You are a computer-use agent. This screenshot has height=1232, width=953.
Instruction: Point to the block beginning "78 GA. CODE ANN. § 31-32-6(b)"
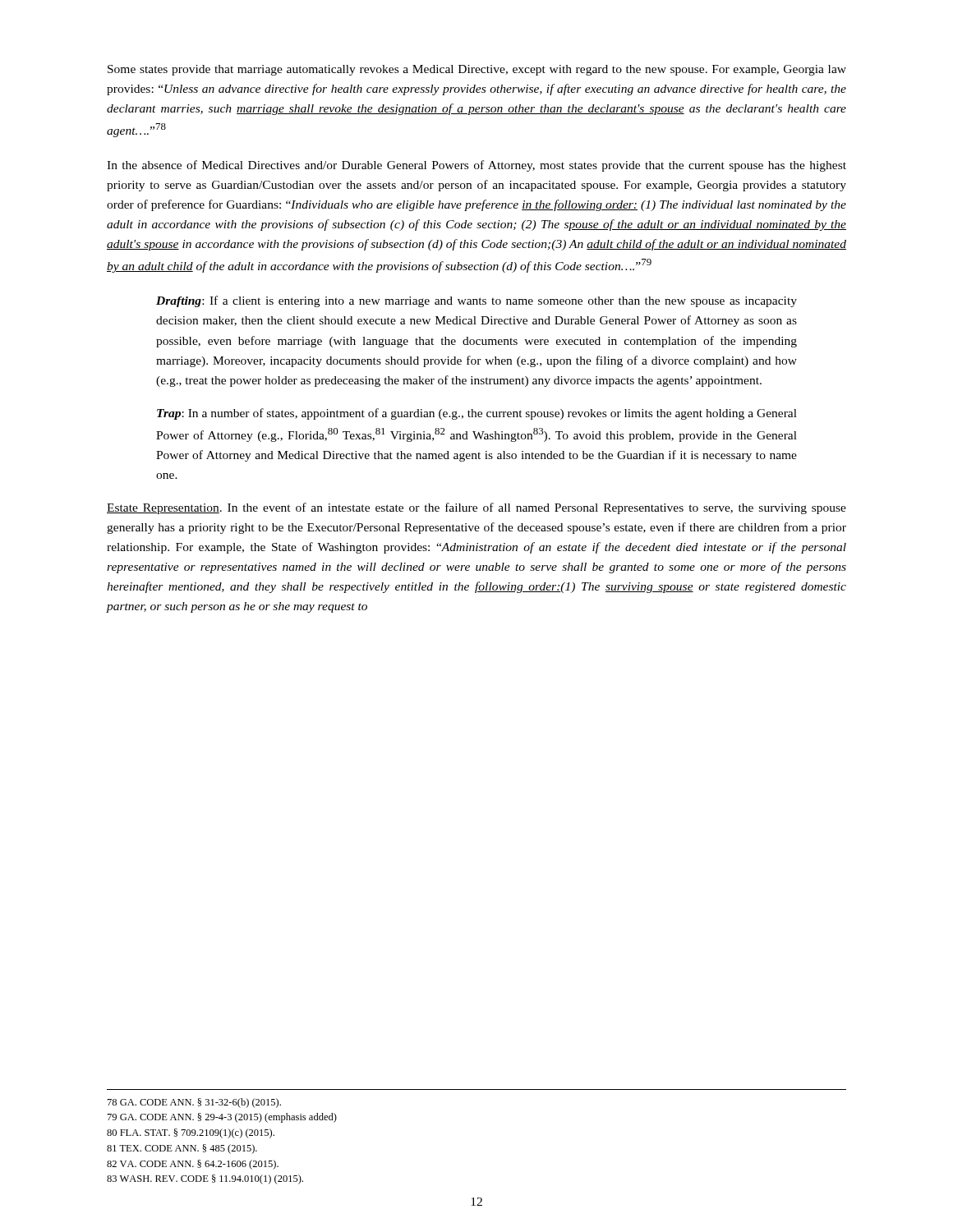(x=194, y=1102)
